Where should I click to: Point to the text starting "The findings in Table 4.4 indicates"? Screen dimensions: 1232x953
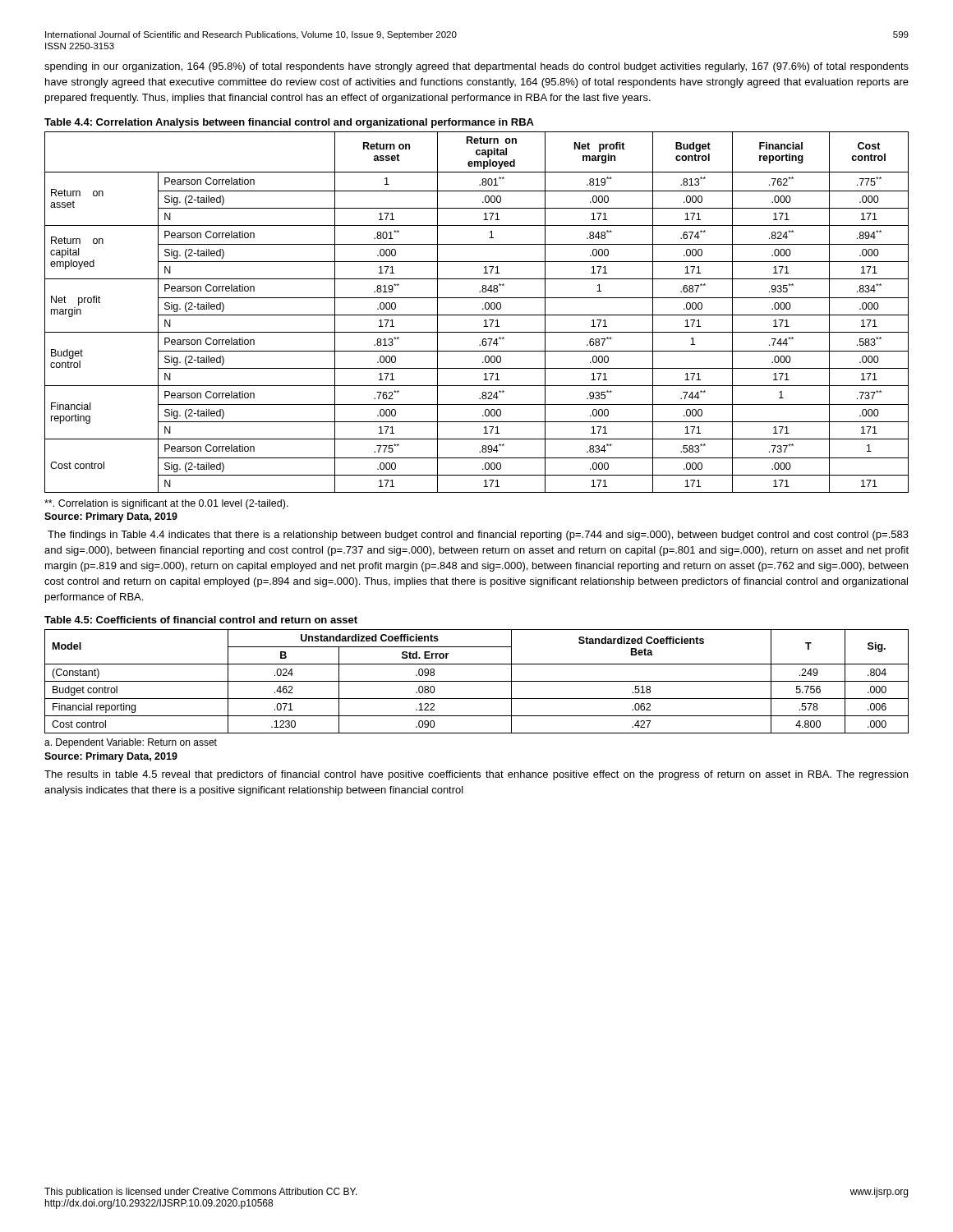pos(476,566)
